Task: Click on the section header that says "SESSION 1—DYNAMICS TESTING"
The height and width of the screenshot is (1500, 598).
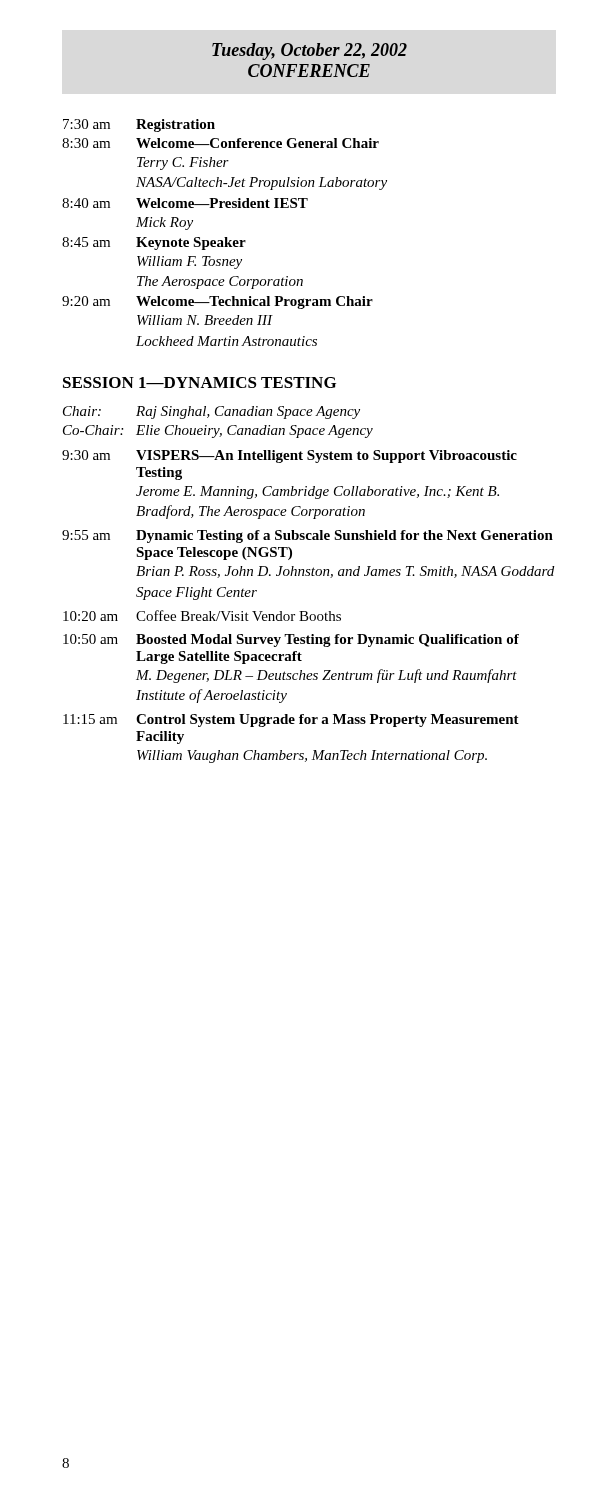Action: pos(309,383)
